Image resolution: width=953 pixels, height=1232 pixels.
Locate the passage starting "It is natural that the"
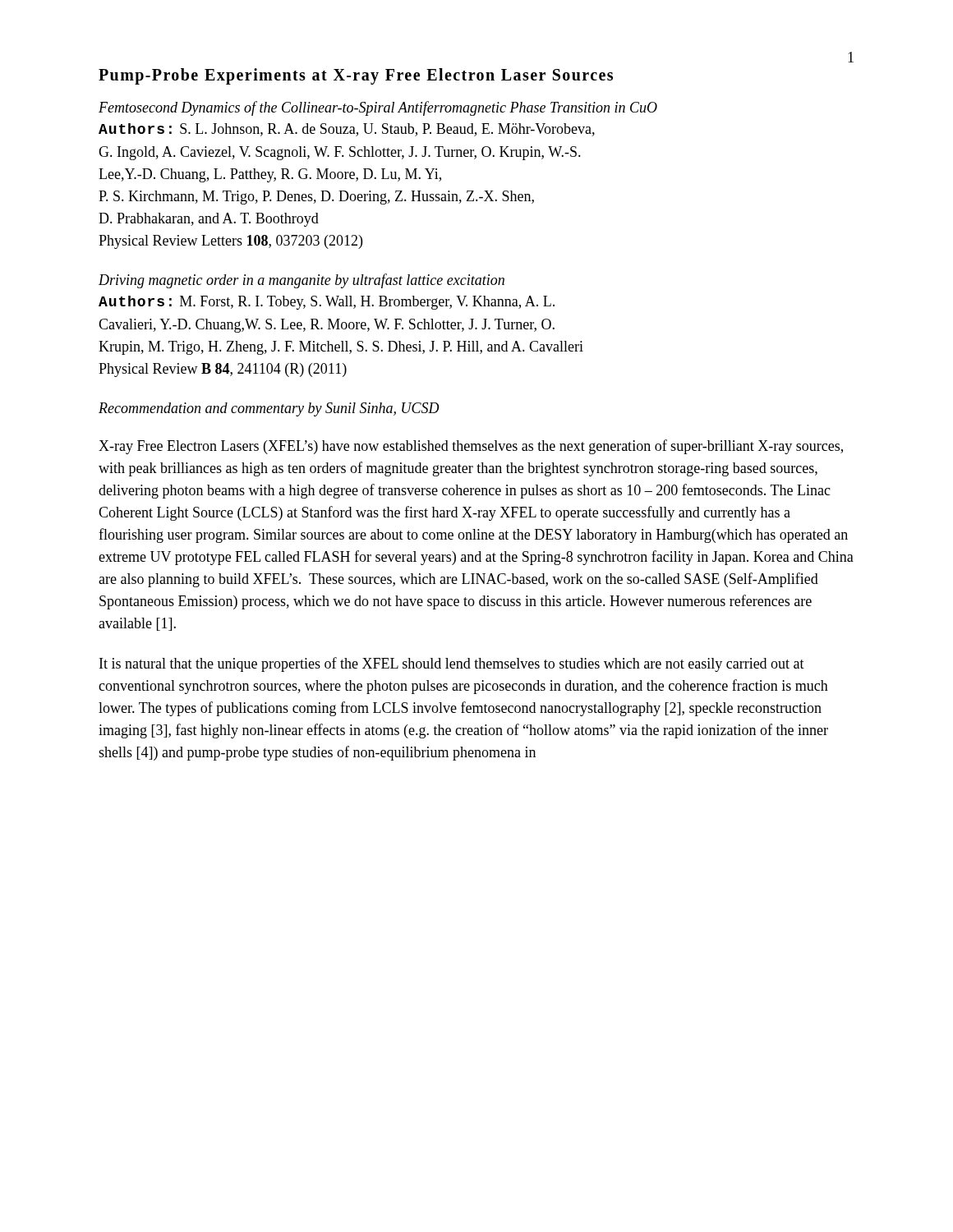click(x=463, y=708)
